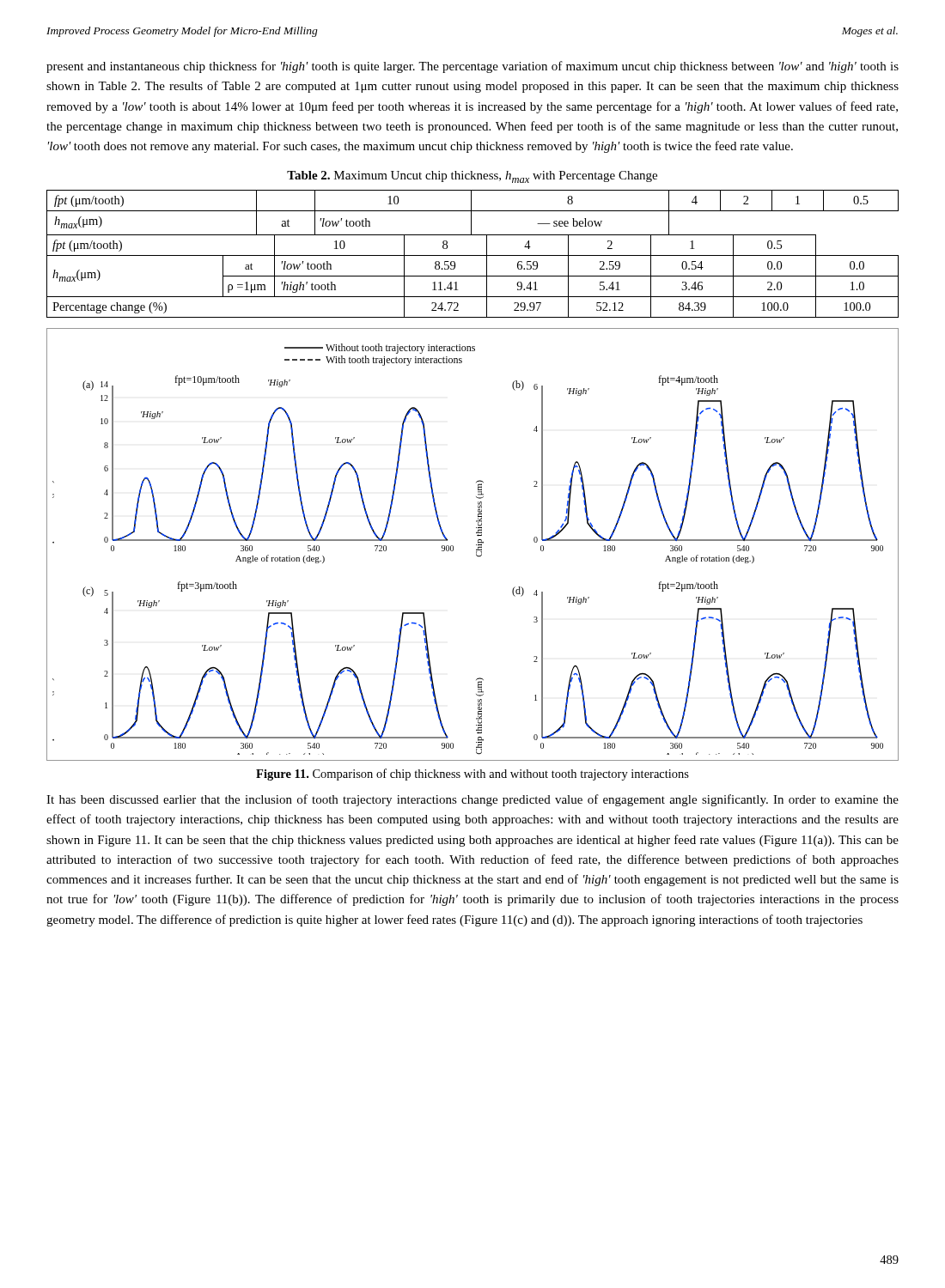Locate the table
Screen dimensions: 1288x945
pos(472,254)
